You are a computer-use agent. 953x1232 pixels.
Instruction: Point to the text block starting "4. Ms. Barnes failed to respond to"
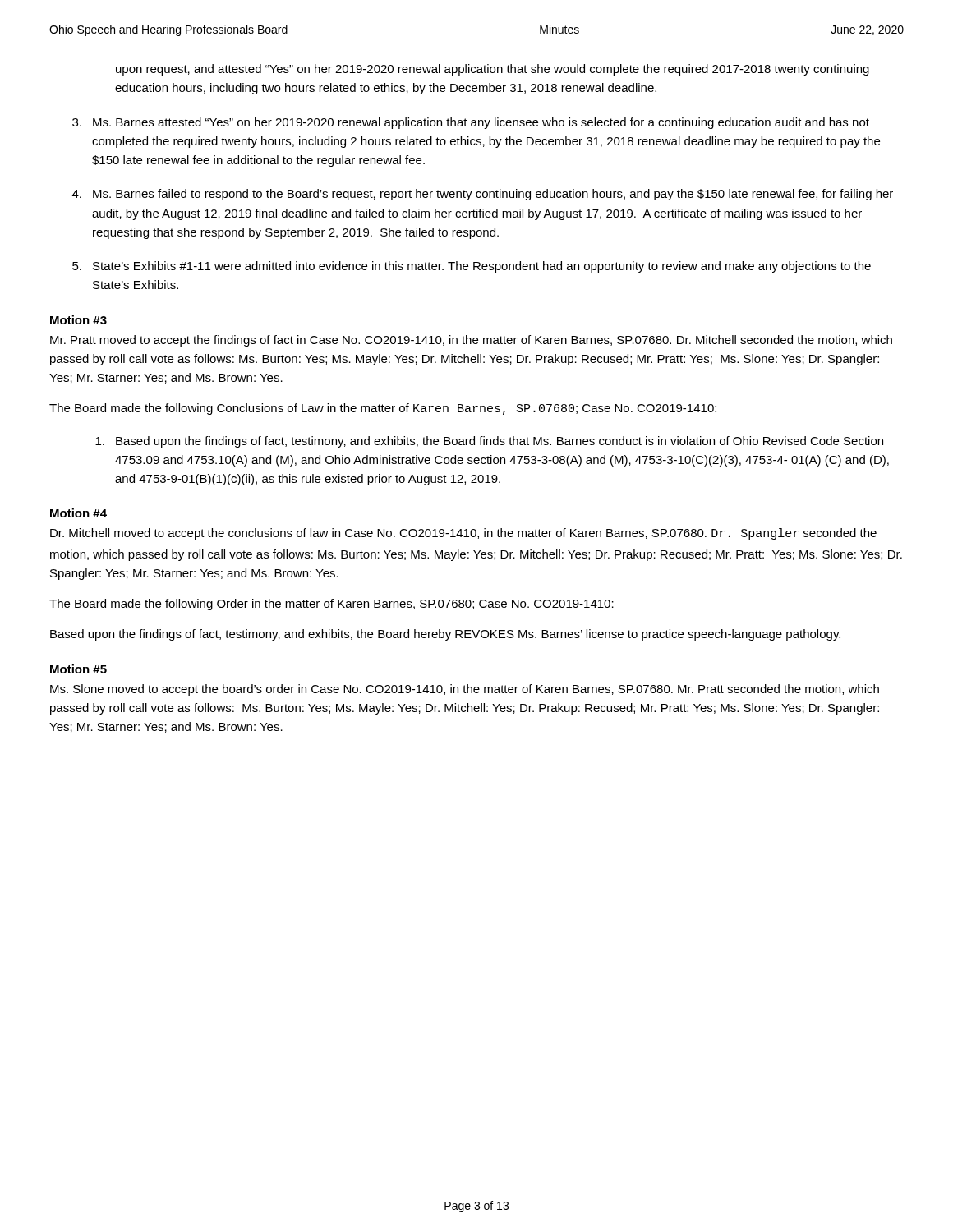476,213
